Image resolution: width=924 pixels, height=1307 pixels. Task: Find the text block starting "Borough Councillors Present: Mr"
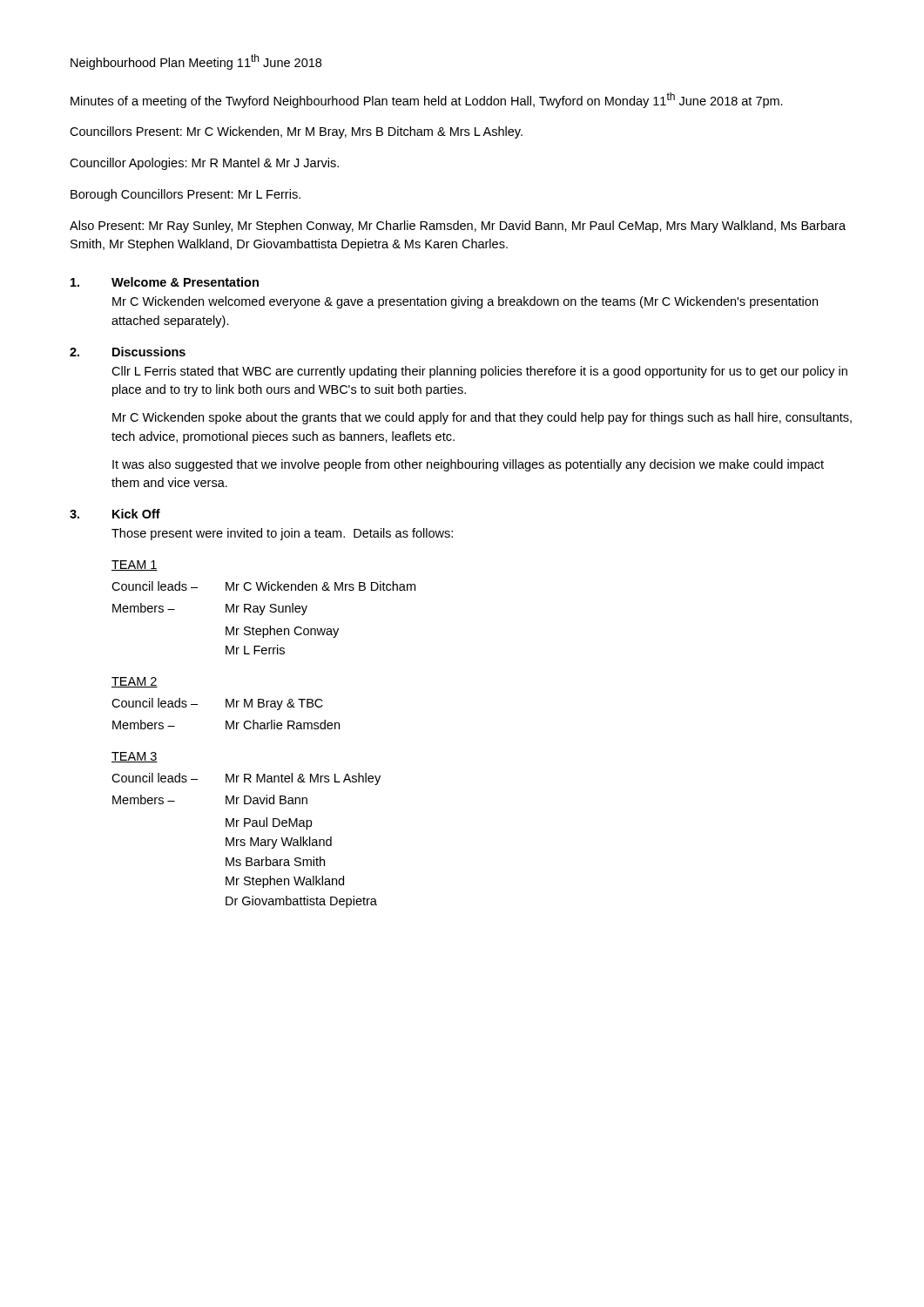point(186,194)
